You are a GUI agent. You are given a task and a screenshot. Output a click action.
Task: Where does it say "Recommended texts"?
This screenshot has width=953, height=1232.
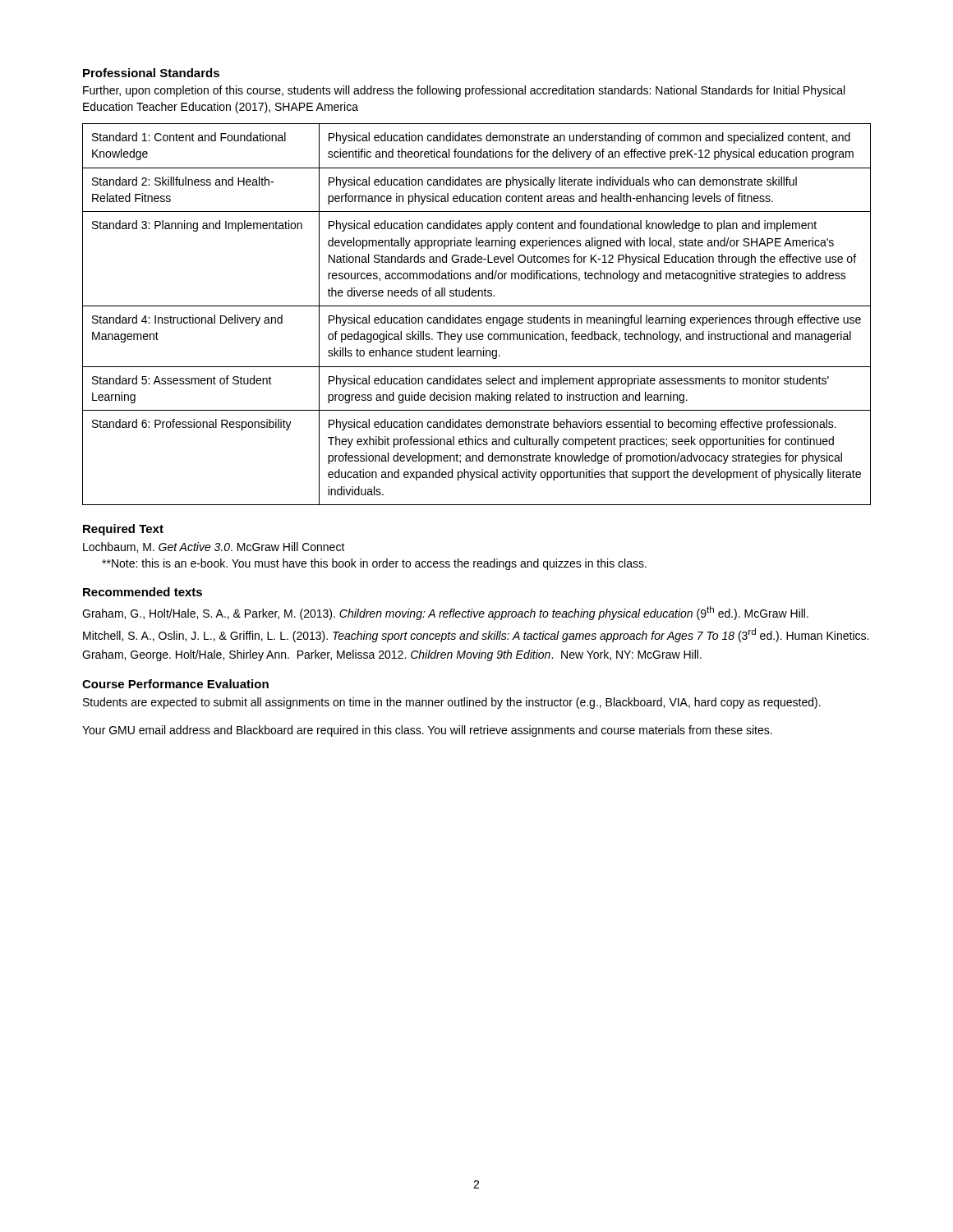pos(142,592)
